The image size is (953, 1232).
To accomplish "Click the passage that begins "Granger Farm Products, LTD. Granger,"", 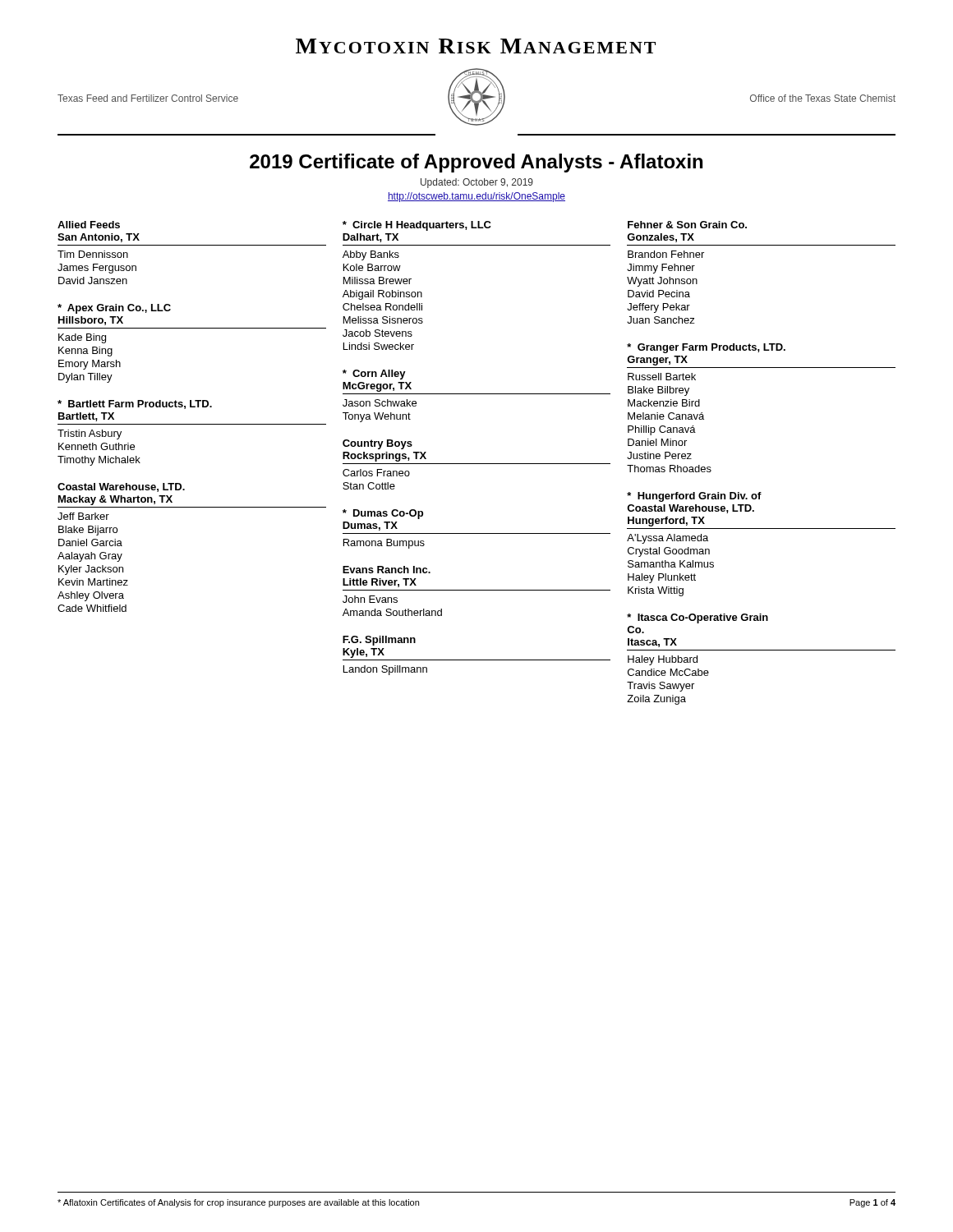I will point(706,348).
